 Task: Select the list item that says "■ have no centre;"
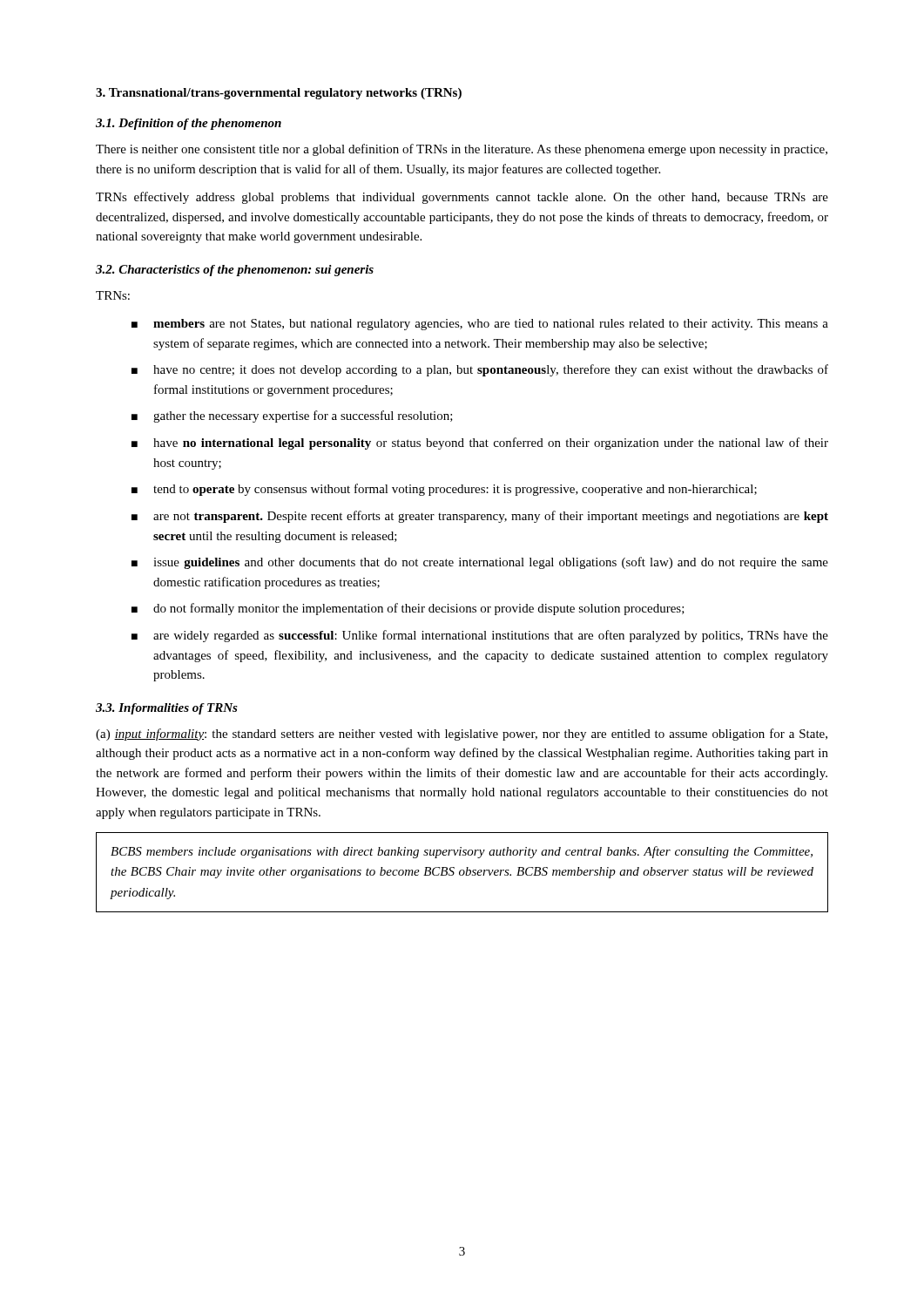(x=479, y=379)
